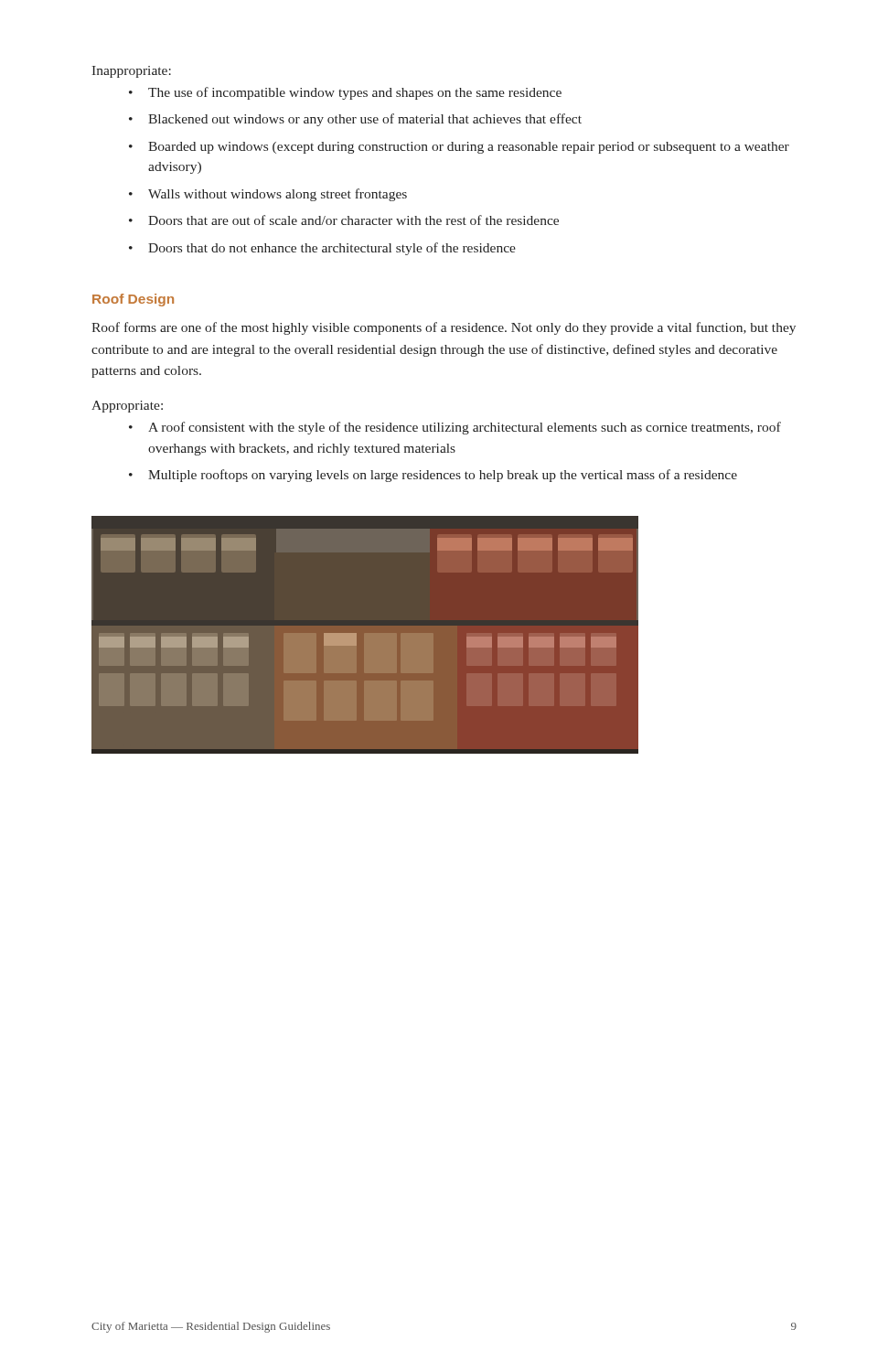Screen dimensions: 1372x888
Task: Navigate to the region starting "Doors that are out of scale and/or"
Action: (x=462, y=221)
